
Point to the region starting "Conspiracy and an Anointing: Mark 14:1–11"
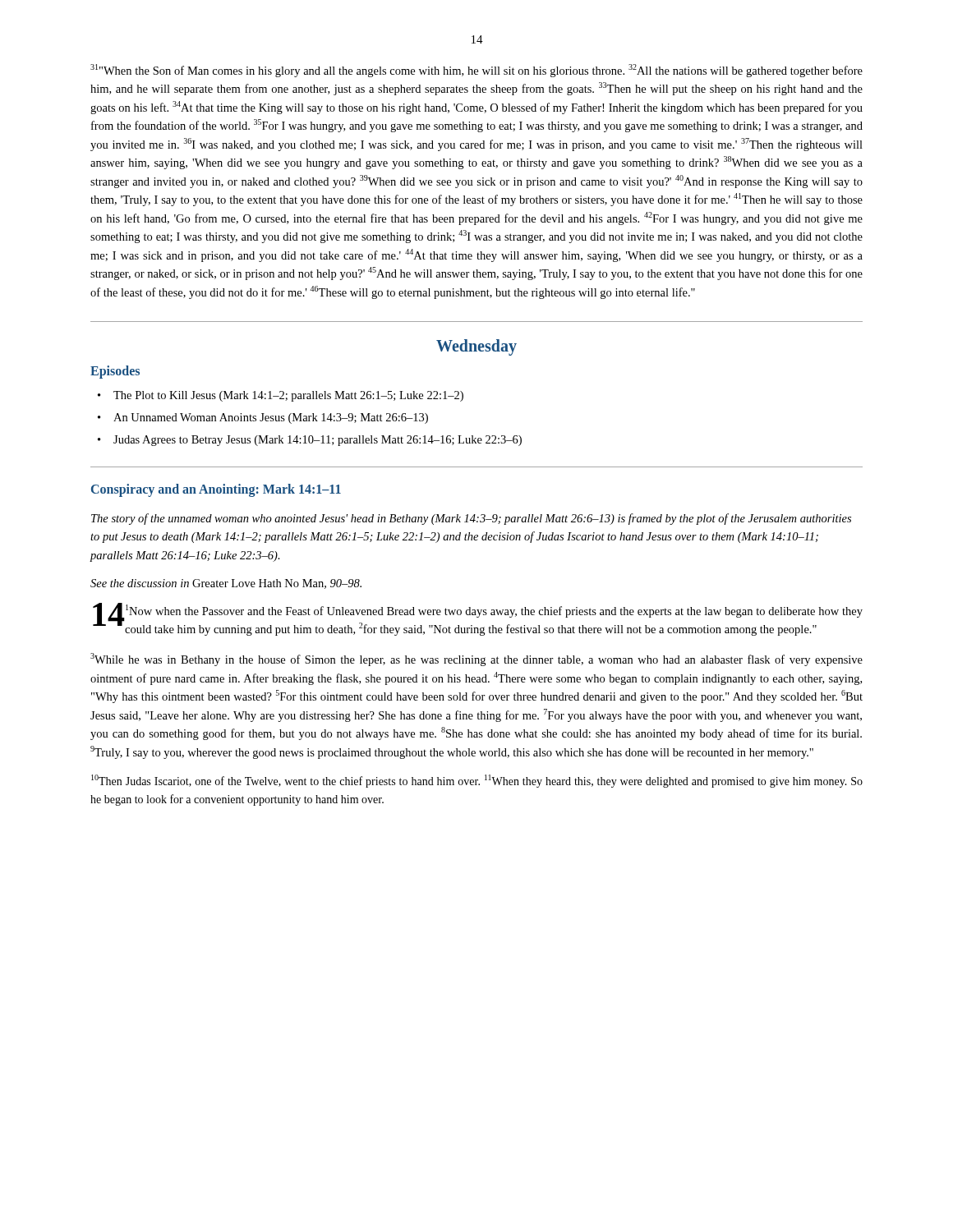coord(216,490)
